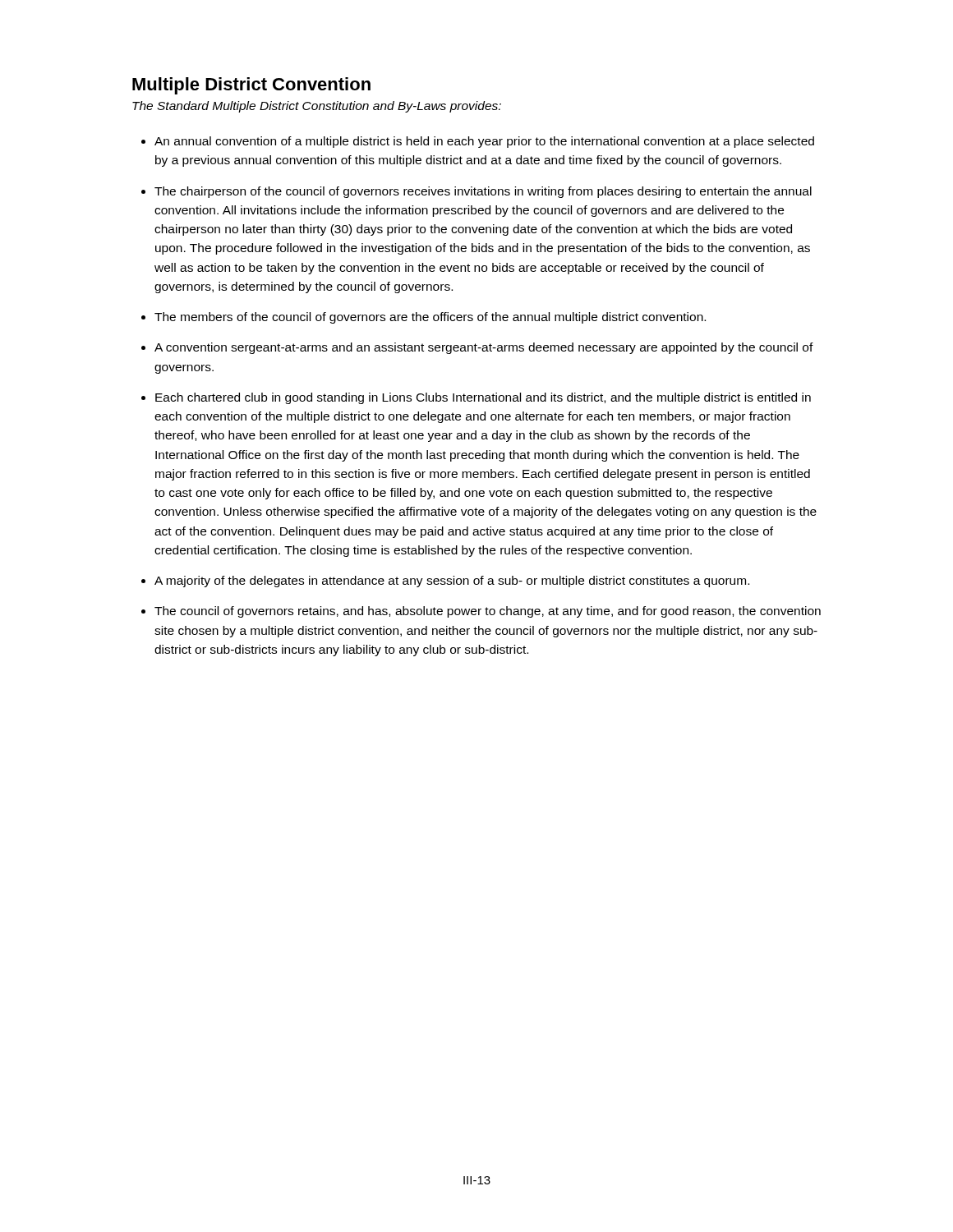Click on the list item containing "A majority of the"
This screenshot has width=953, height=1232.
488,580
